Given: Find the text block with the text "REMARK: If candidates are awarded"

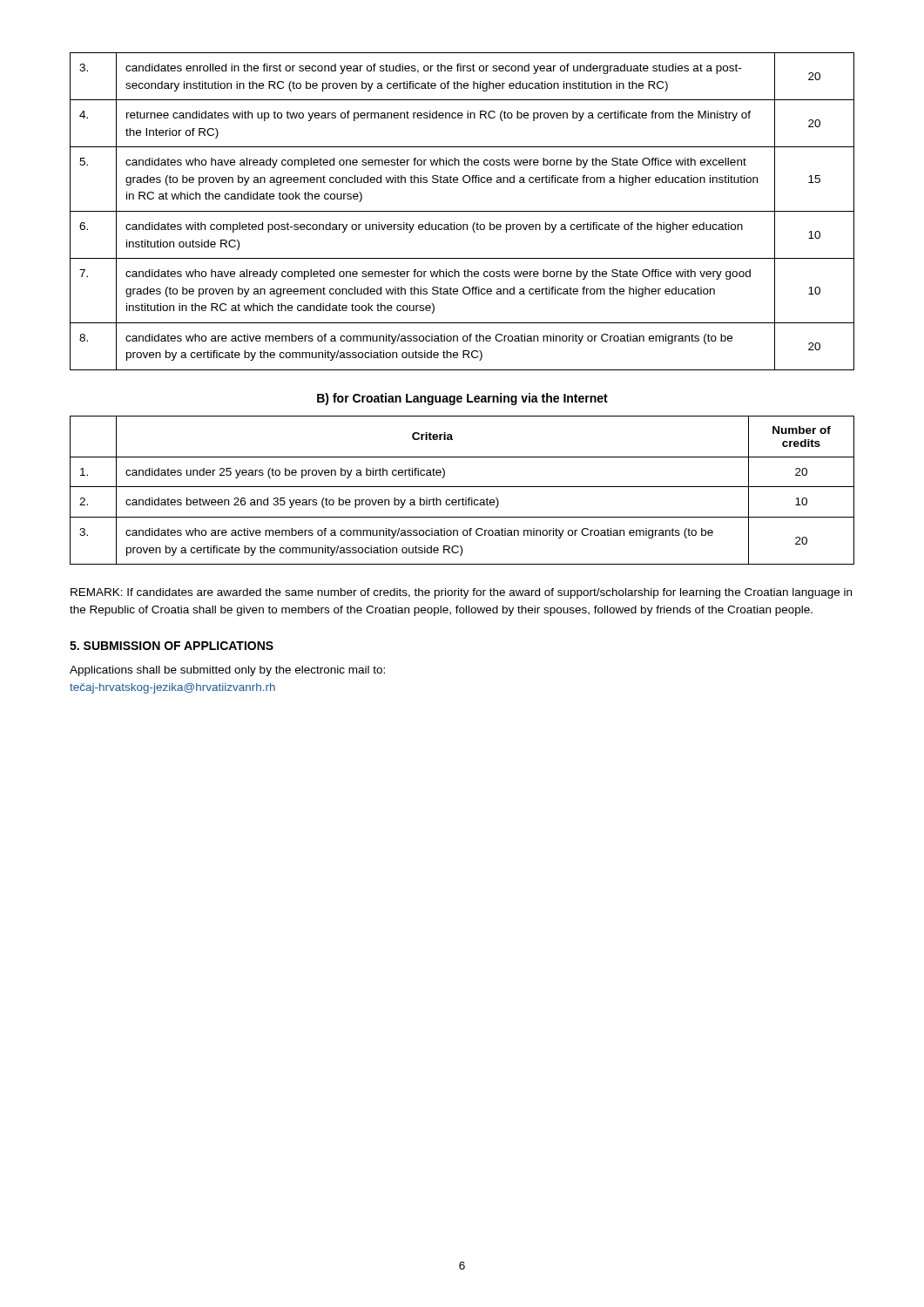Looking at the screenshot, I should pyautogui.click(x=461, y=601).
